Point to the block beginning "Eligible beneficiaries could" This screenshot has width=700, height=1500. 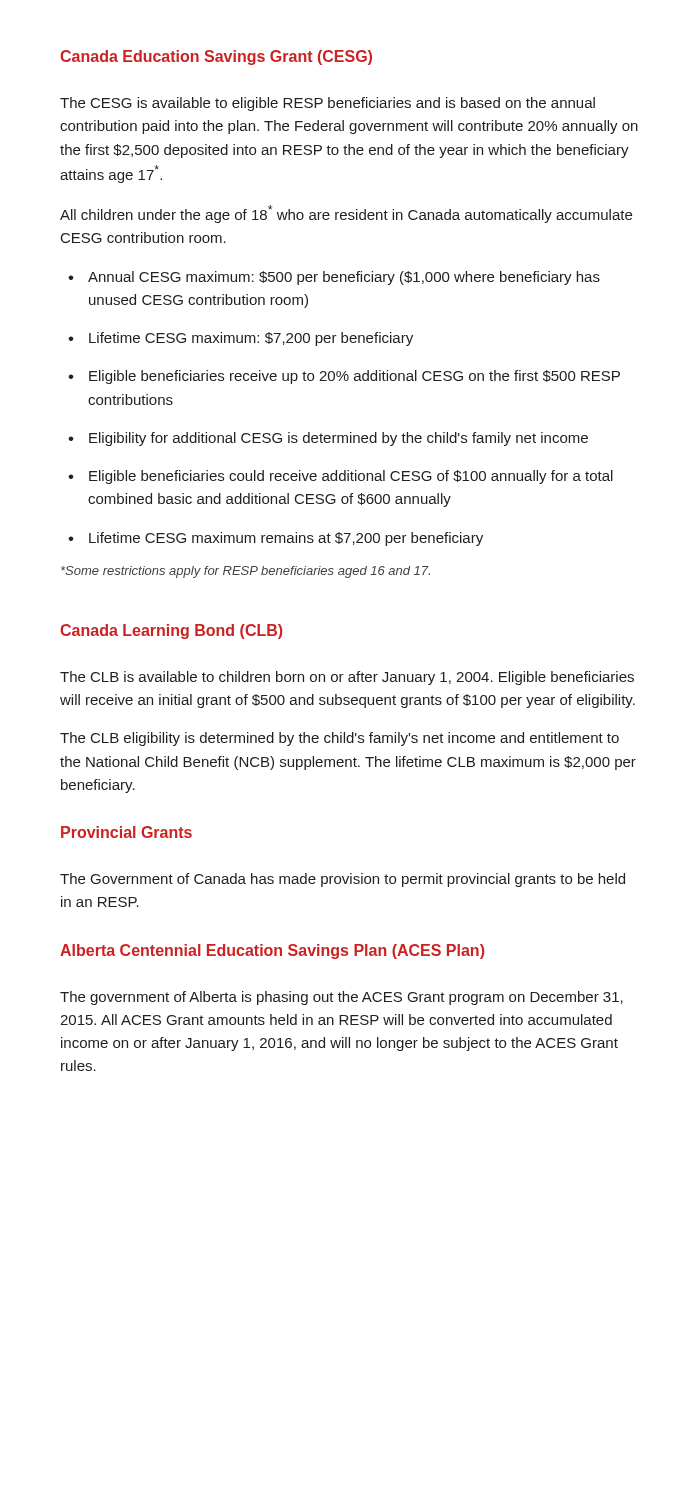click(x=350, y=487)
